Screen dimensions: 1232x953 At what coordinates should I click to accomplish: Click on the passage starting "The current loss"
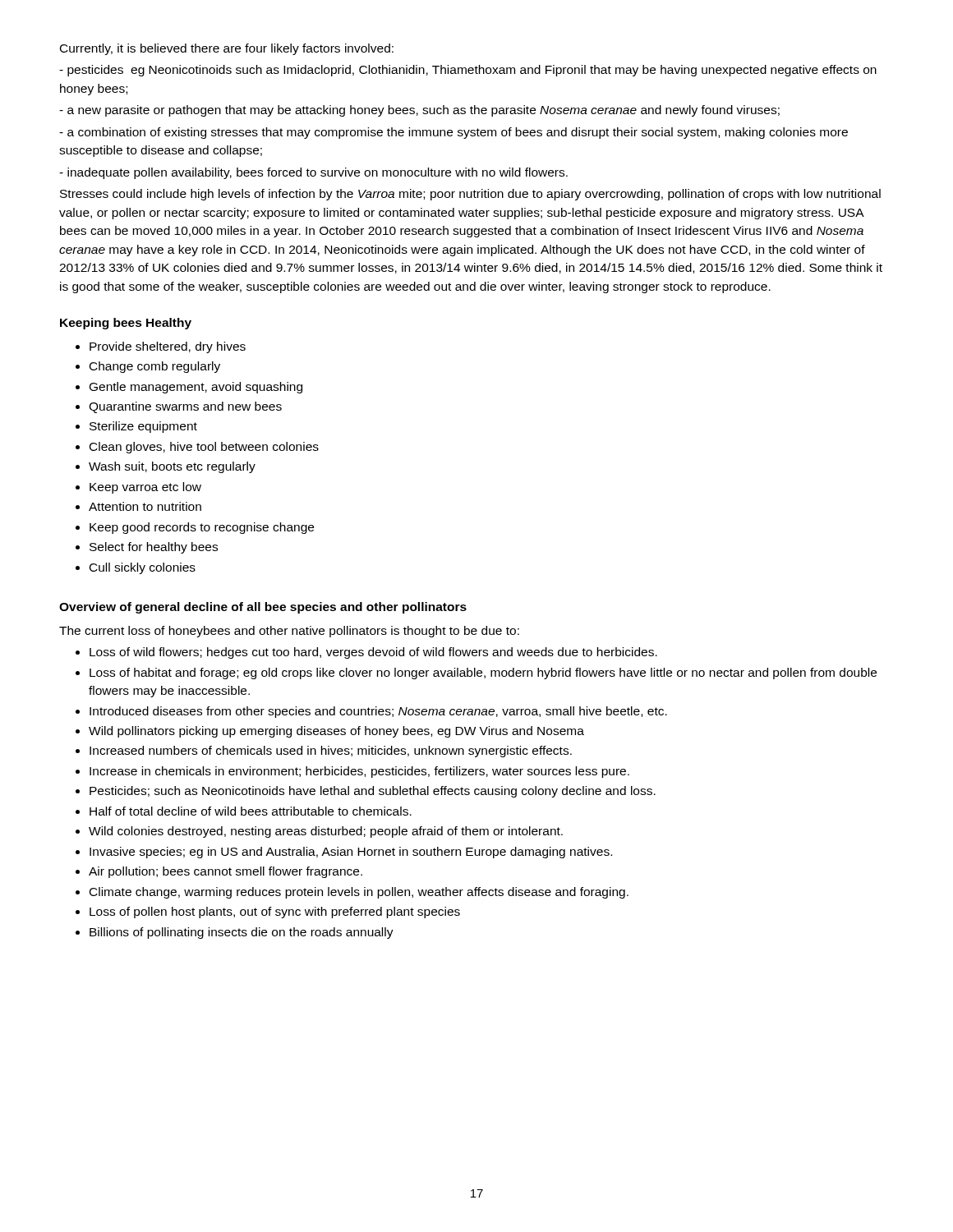click(x=473, y=631)
